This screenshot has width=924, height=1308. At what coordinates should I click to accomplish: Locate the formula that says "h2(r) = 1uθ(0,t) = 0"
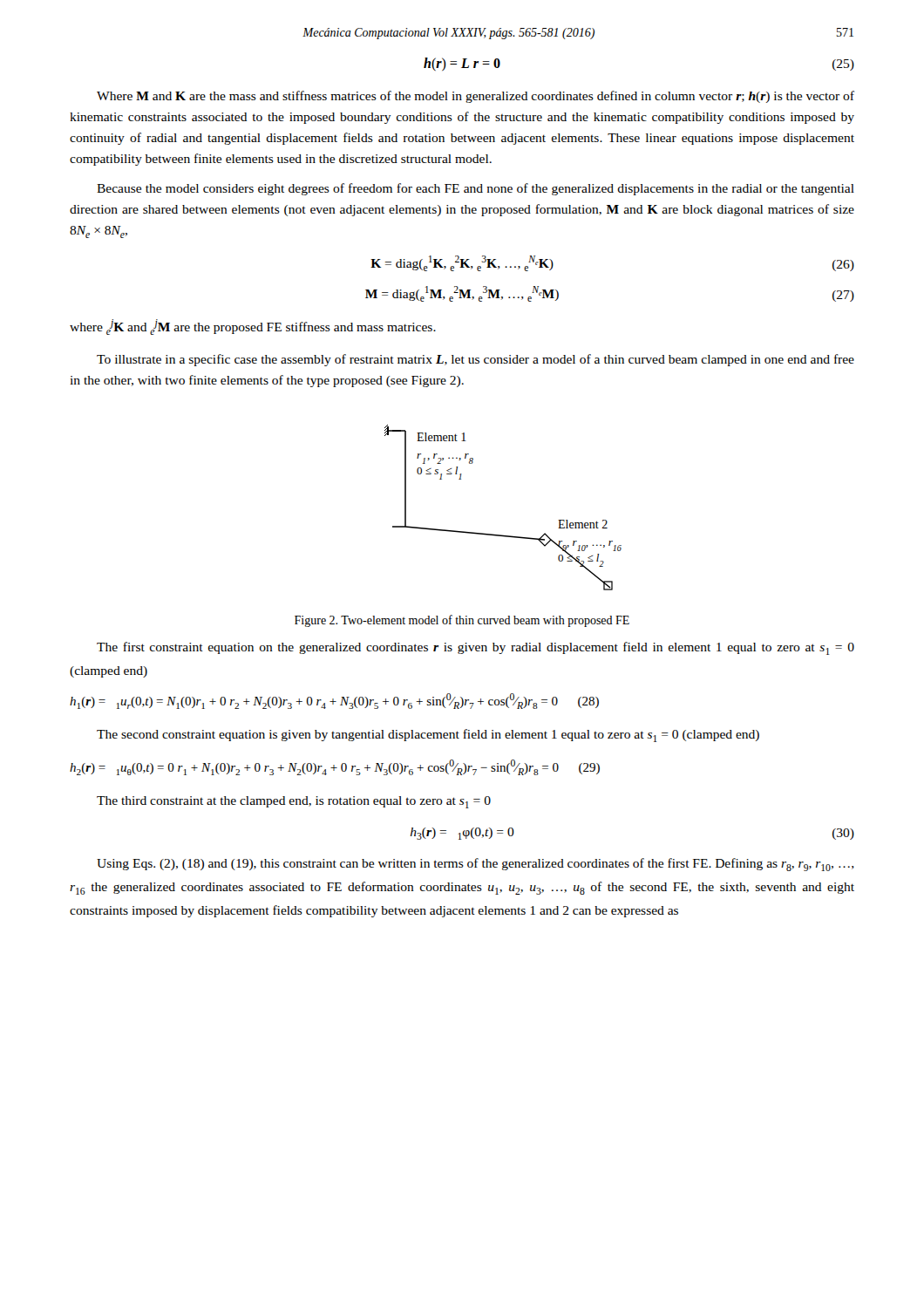coord(335,769)
